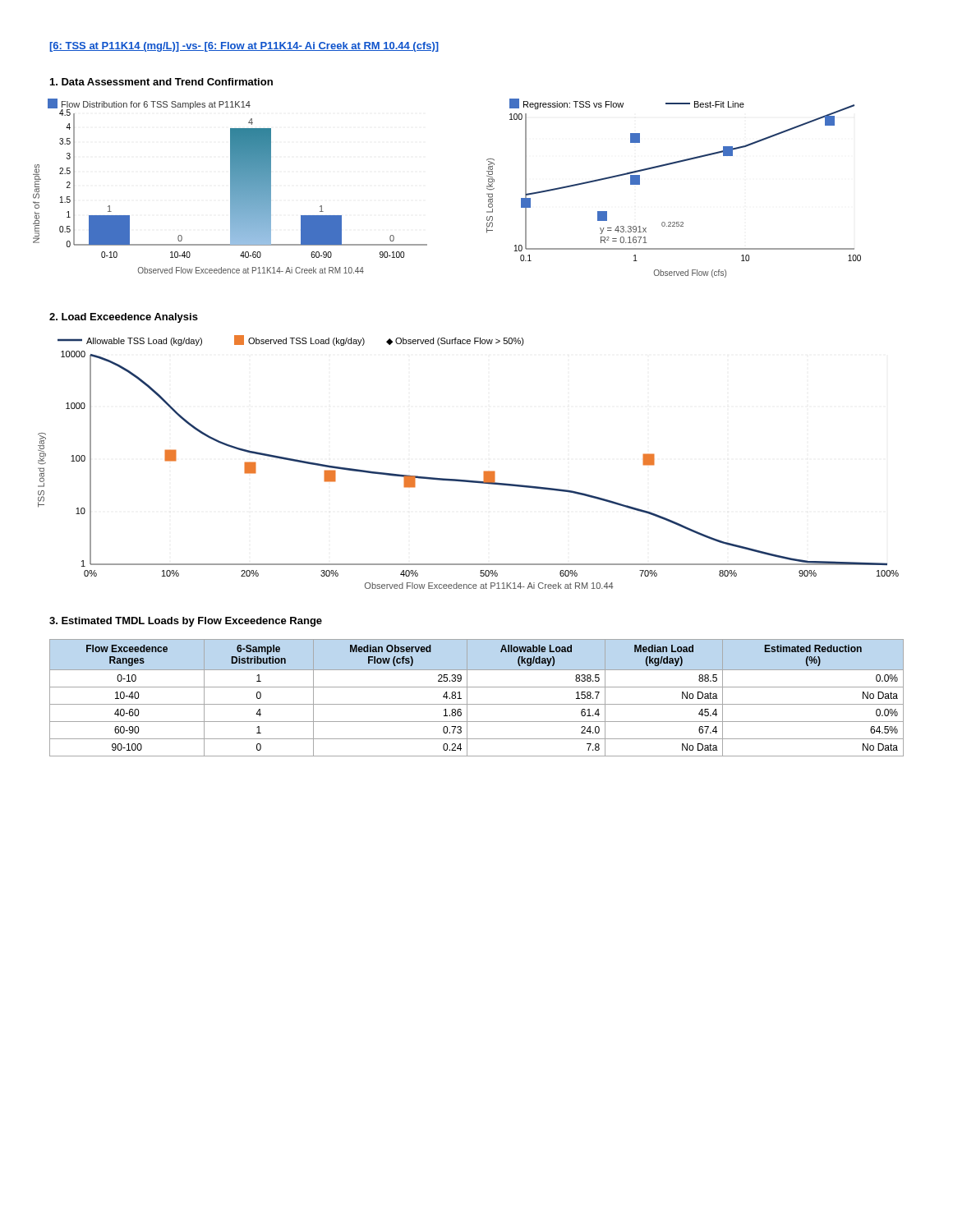The image size is (953, 1232).
Task: Click the title
Action: point(244,46)
